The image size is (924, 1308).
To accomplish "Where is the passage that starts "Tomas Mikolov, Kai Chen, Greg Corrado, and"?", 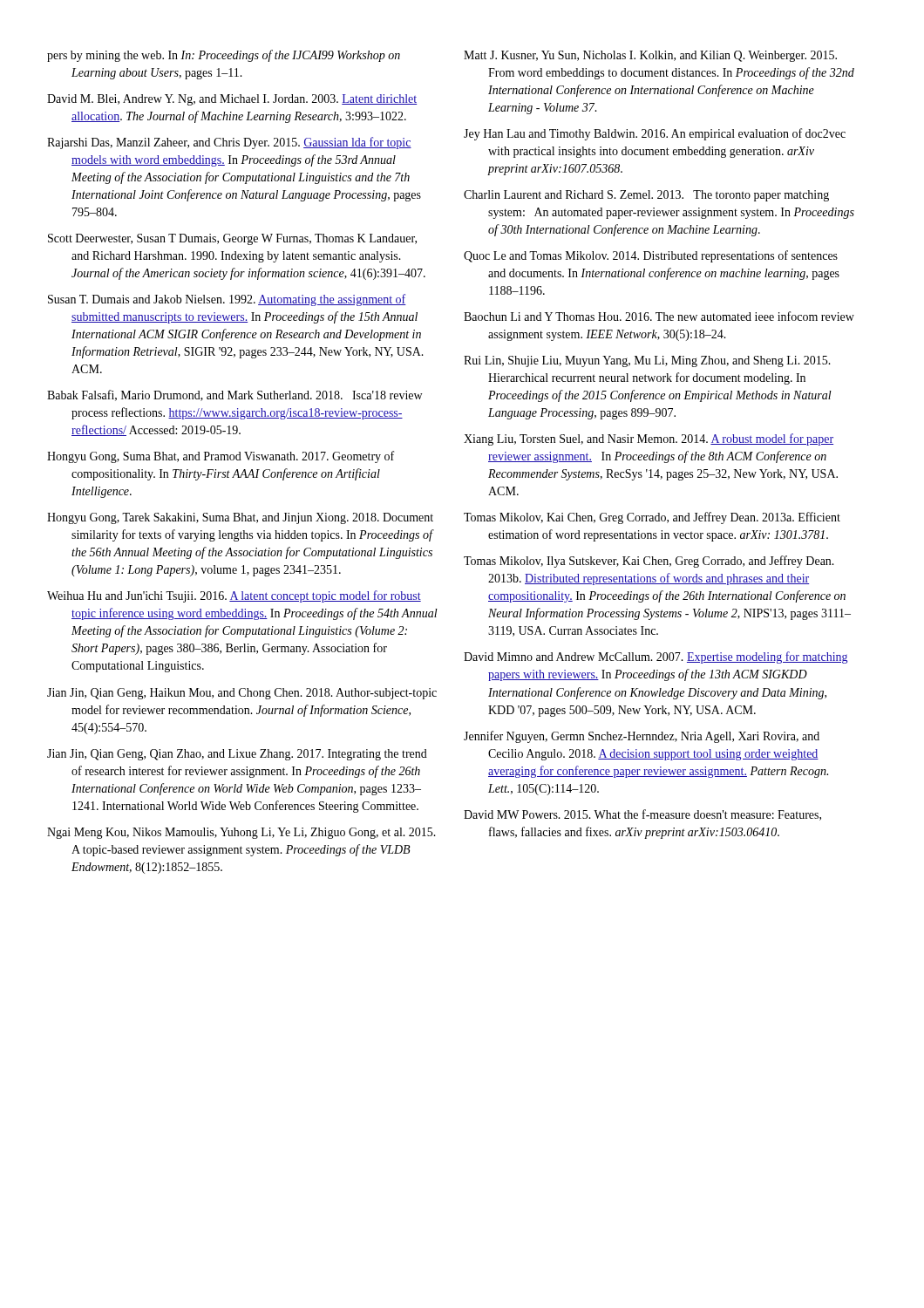I will 652,527.
